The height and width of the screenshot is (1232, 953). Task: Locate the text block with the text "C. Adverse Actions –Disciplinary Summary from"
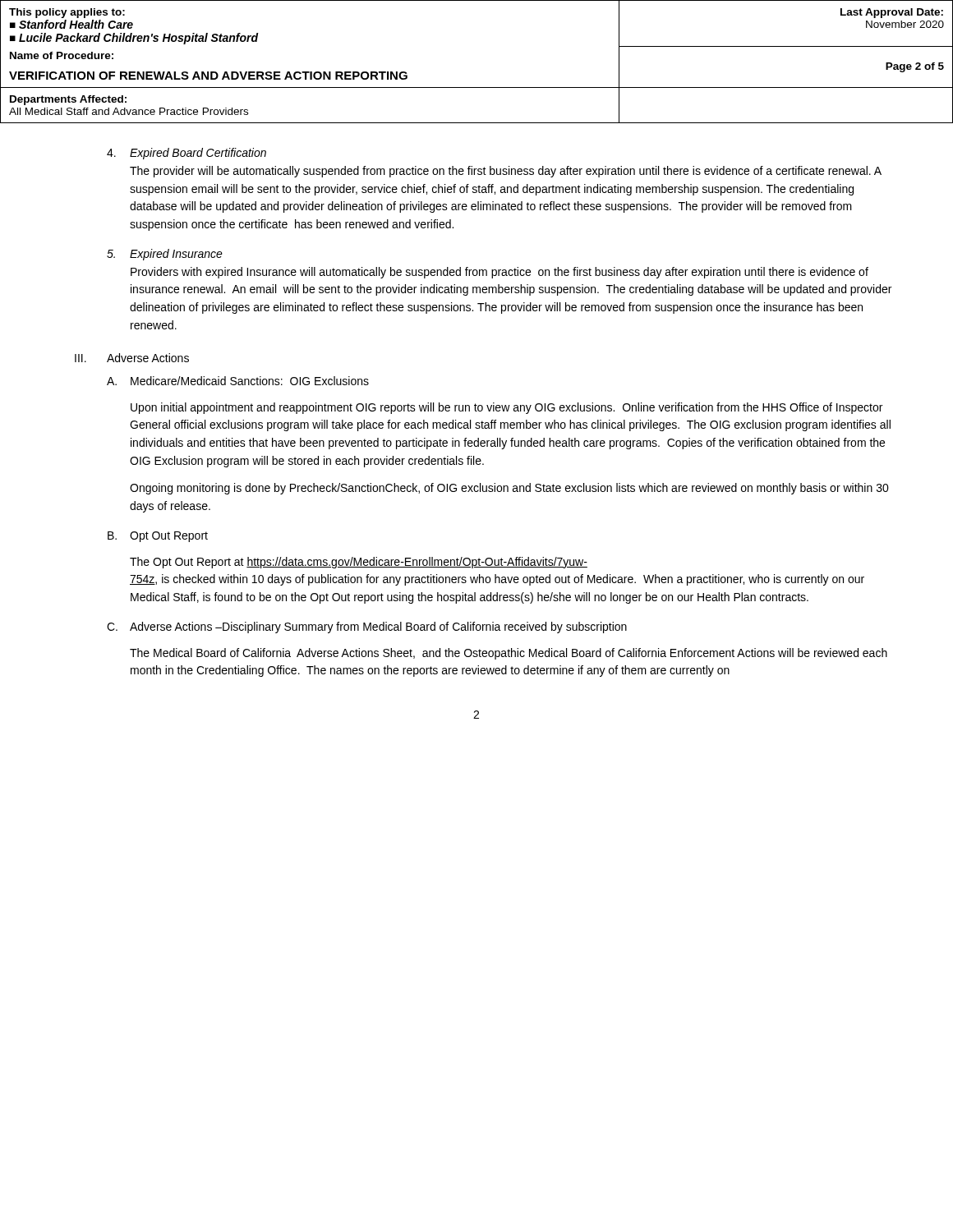(505, 650)
